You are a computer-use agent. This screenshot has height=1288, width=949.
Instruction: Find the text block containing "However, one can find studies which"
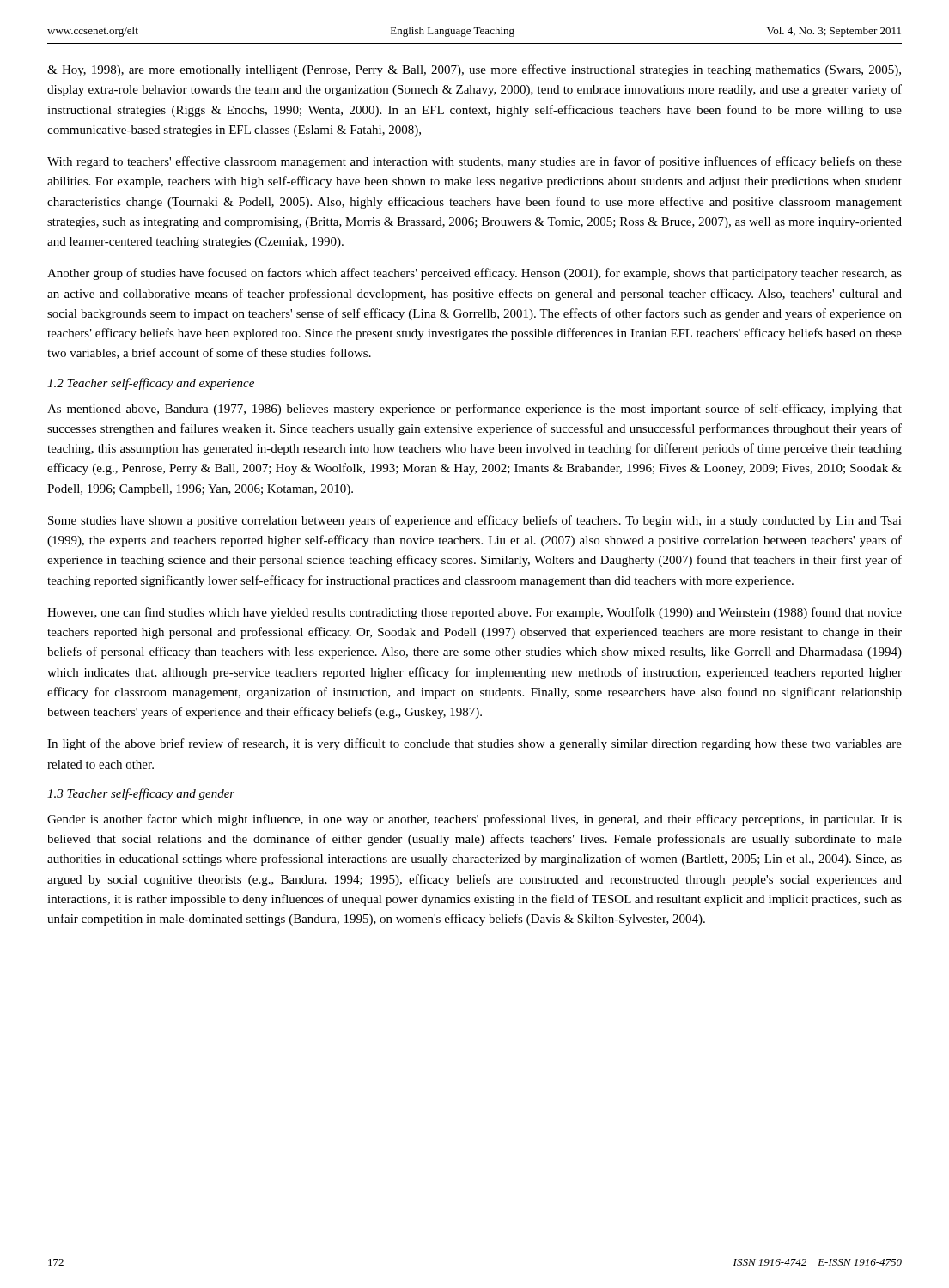point(474,662)
